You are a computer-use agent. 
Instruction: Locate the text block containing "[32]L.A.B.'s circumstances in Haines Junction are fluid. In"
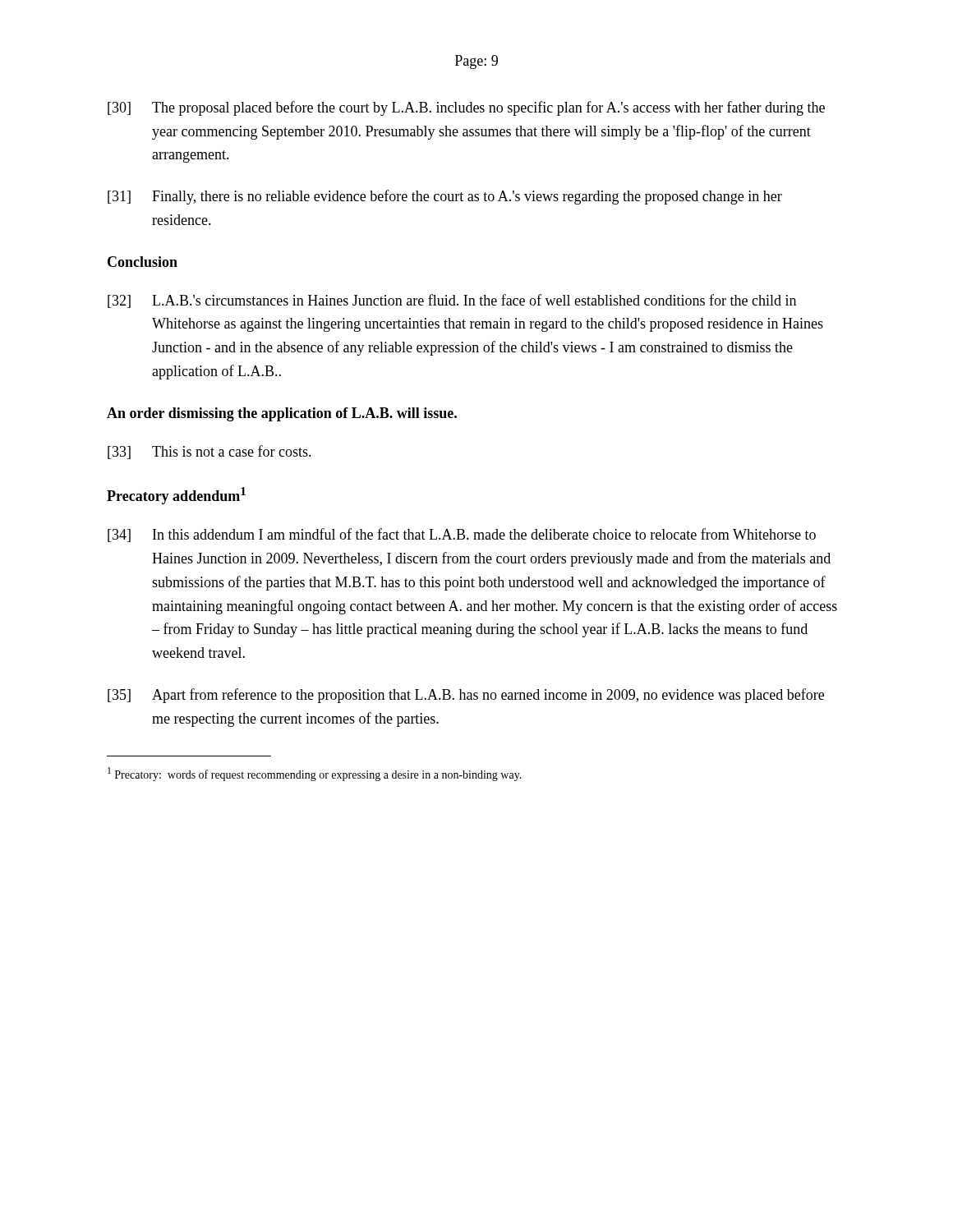click(474, 336)
